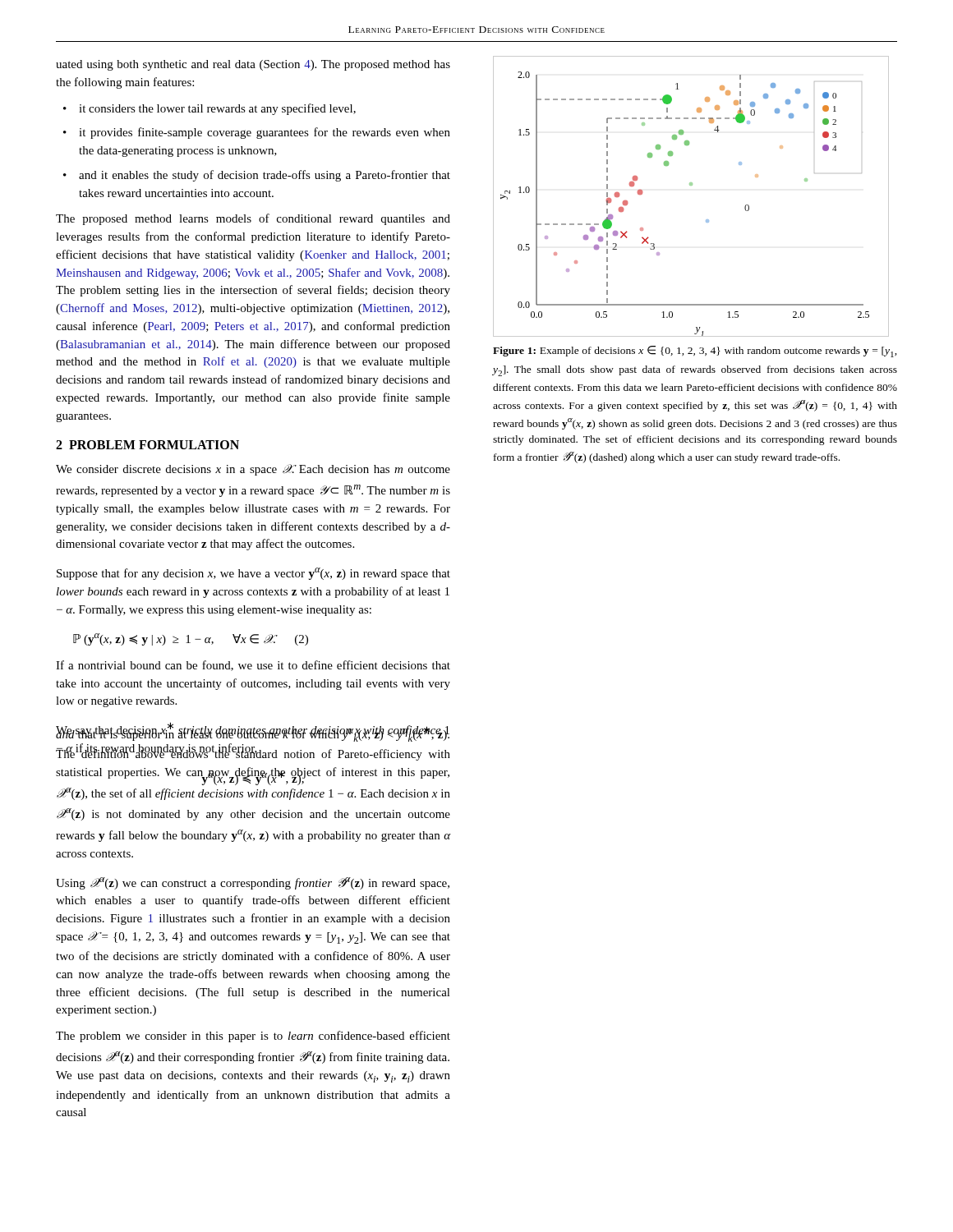Point to the block beginning "uated using both synthetic and real data (Section"
The image size is (953, 1232).
[253, 73]
